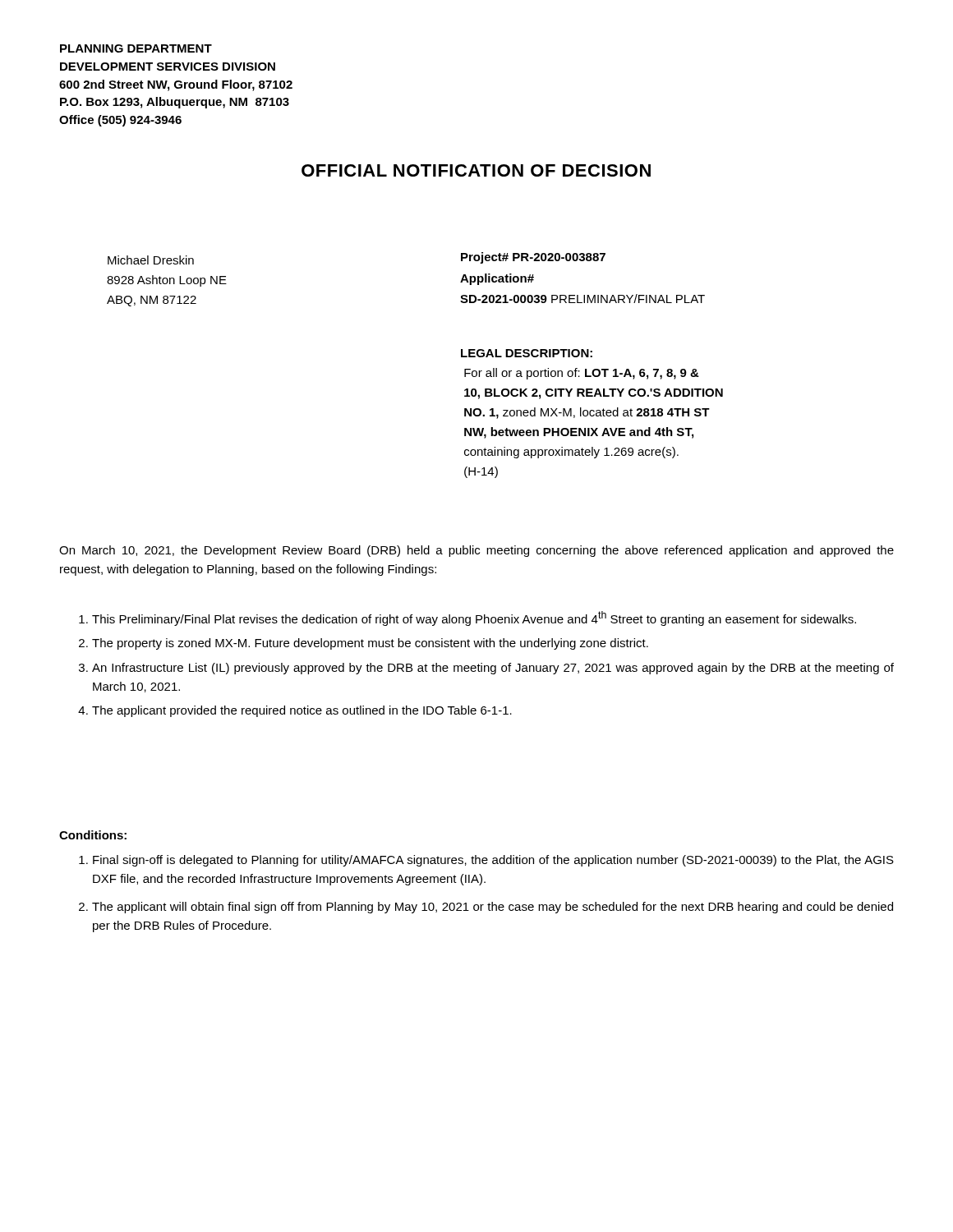The width and height of the screenshot is (953, 1232).
Task: Locate the title with the text "OFFICIAL NOTIFICATION OF DECISION"
Action: [x=476, y=171]
